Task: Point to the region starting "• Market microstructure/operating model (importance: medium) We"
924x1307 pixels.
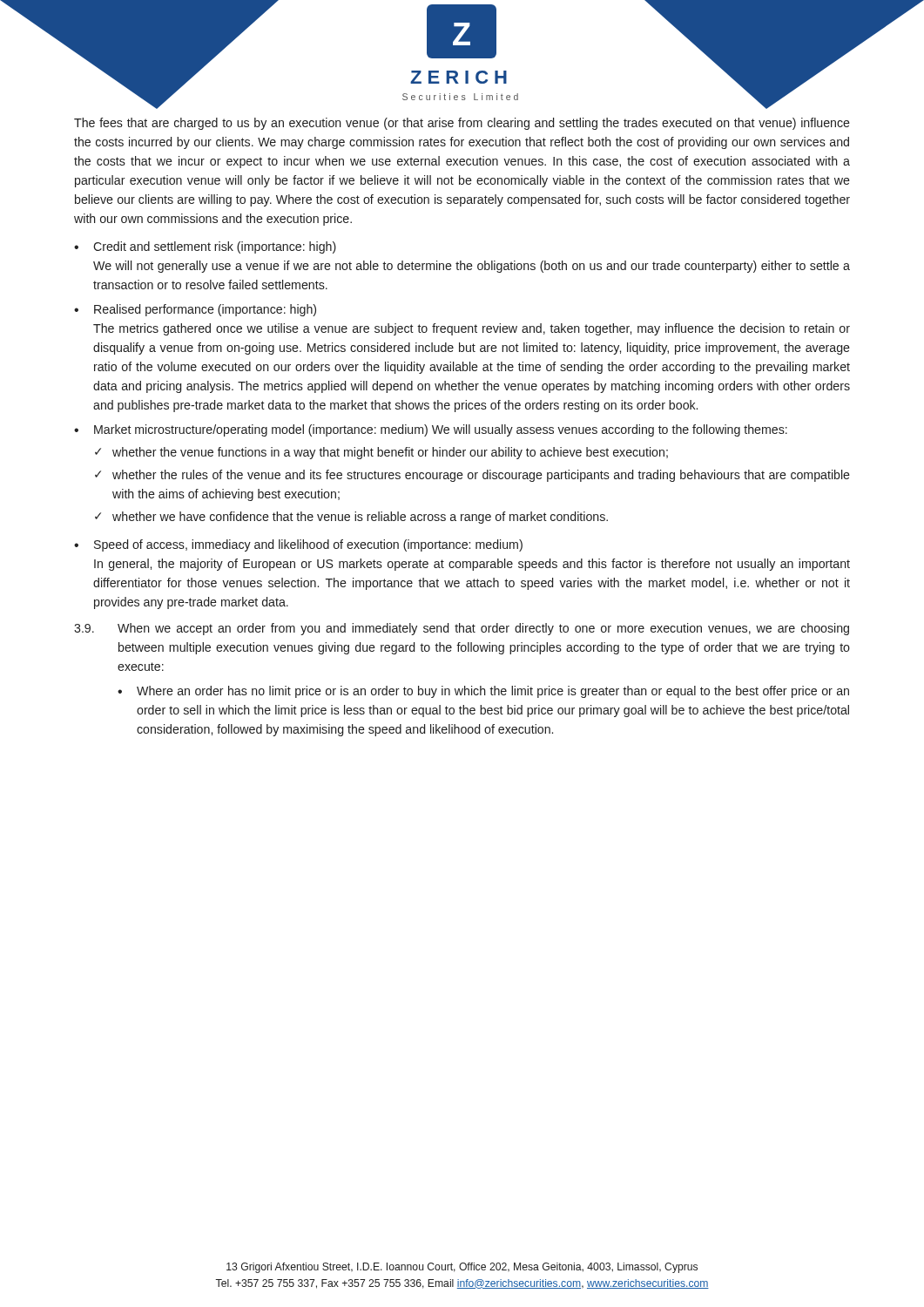Action: click(x=462, y=475)
